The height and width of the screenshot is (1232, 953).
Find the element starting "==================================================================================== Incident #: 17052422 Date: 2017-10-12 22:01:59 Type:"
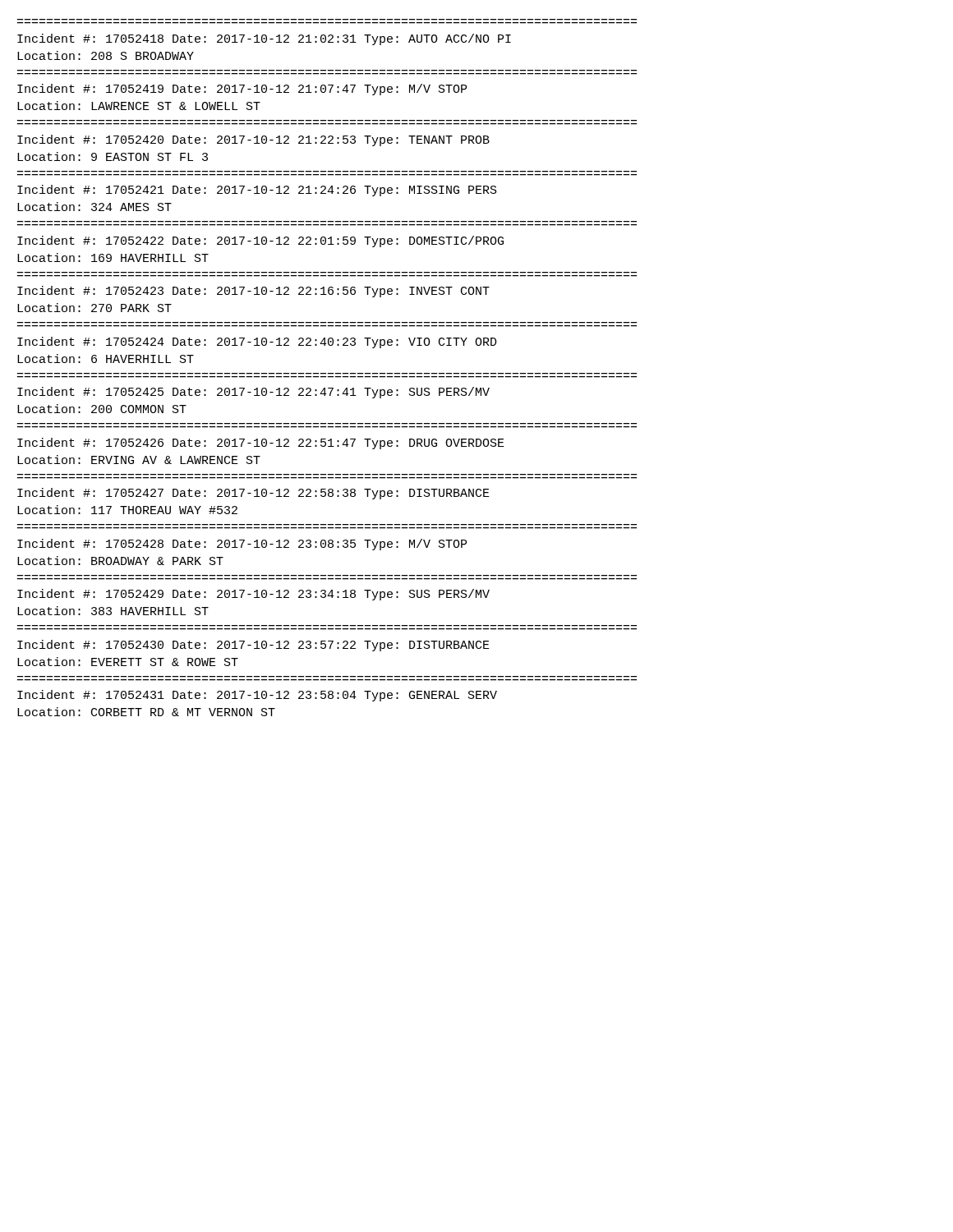476,242
